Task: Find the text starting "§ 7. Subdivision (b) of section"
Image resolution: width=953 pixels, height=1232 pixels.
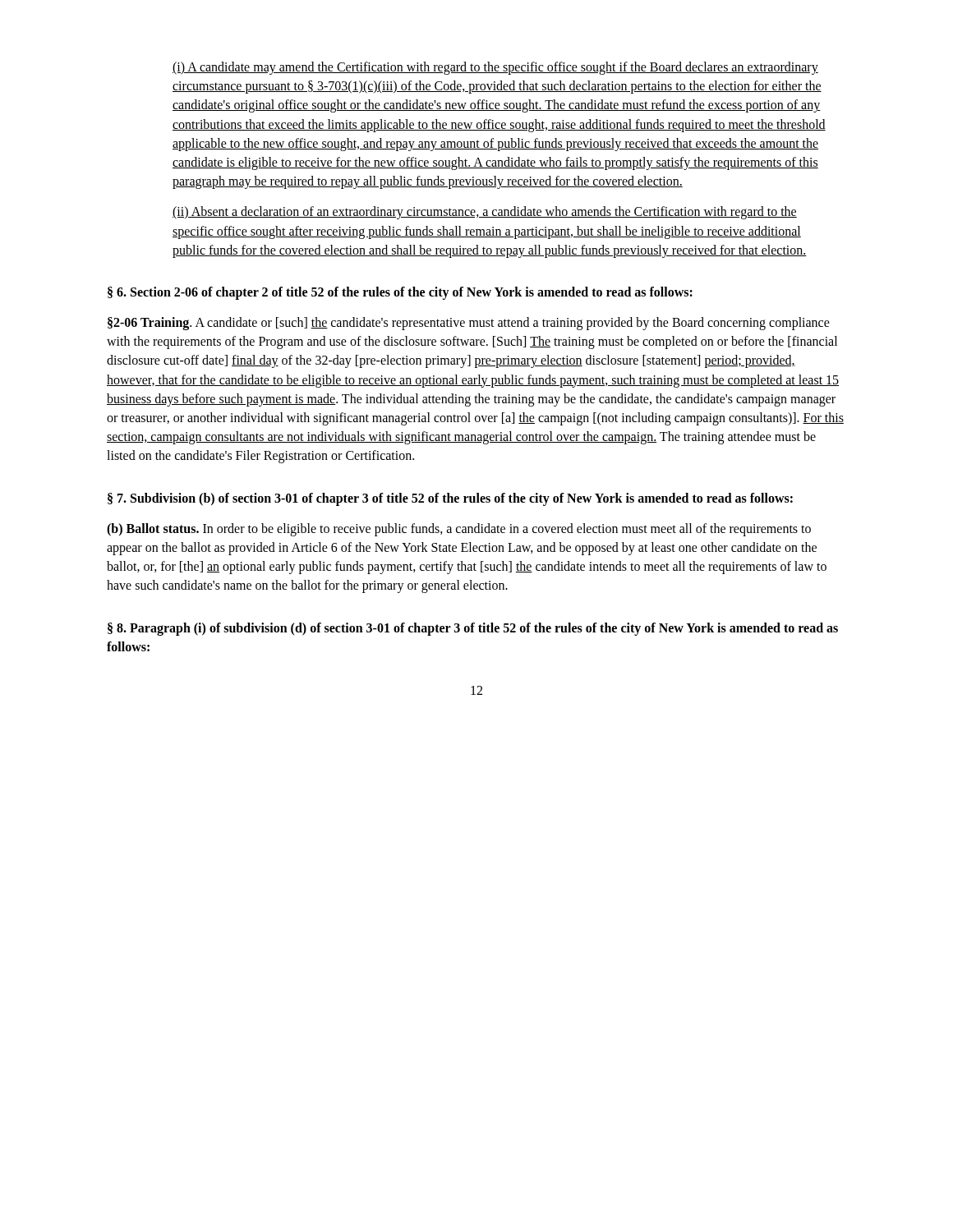Action: (x=450, y=498)
